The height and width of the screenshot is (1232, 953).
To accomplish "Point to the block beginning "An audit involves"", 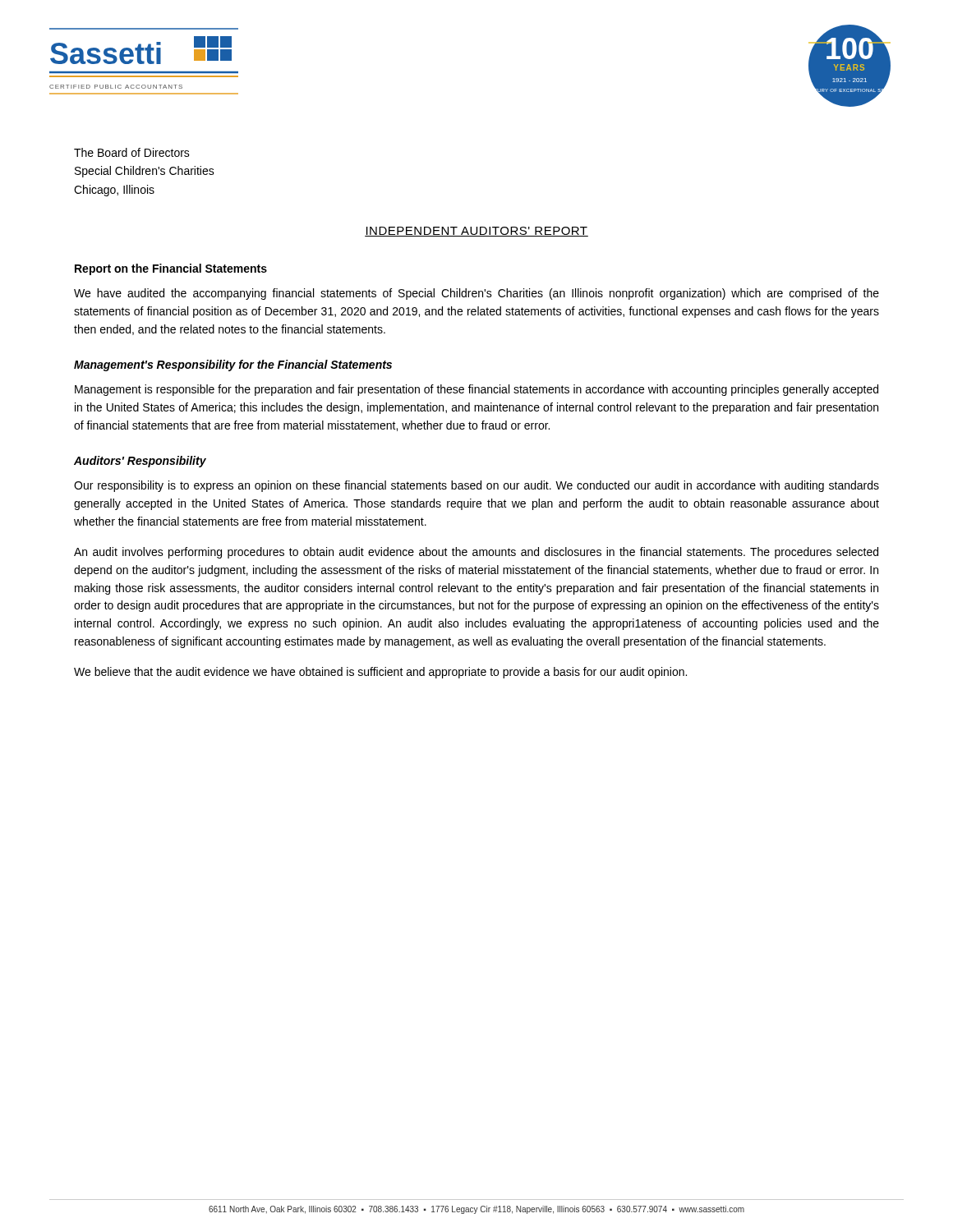I will tap(476, 597).
